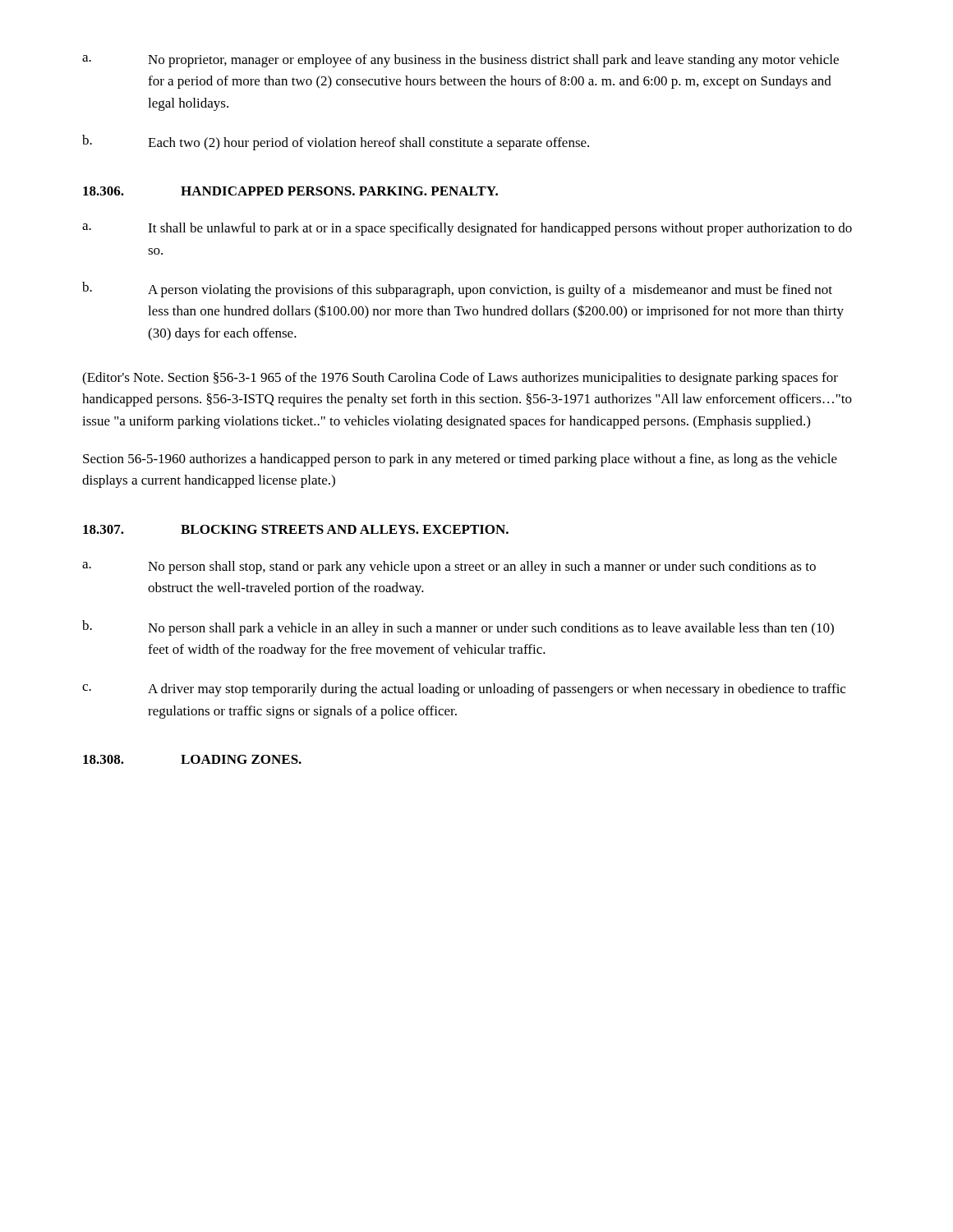Click on the list item that reads "b. No person shall park a vehicle"
Screen dimensions: 1232x953
point(468,639)
